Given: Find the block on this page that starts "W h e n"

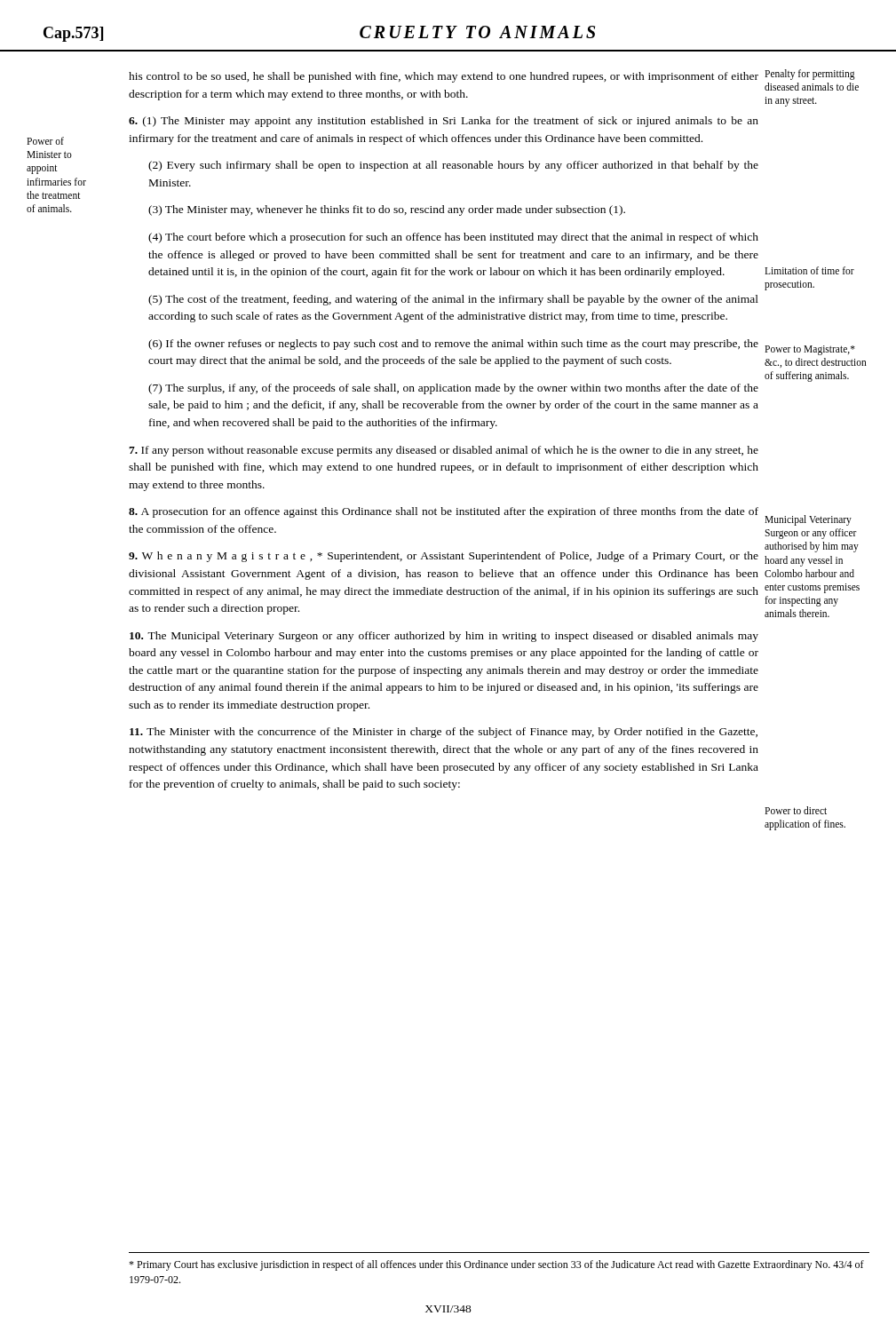Looking at the screenshot, I should [444, 582].
